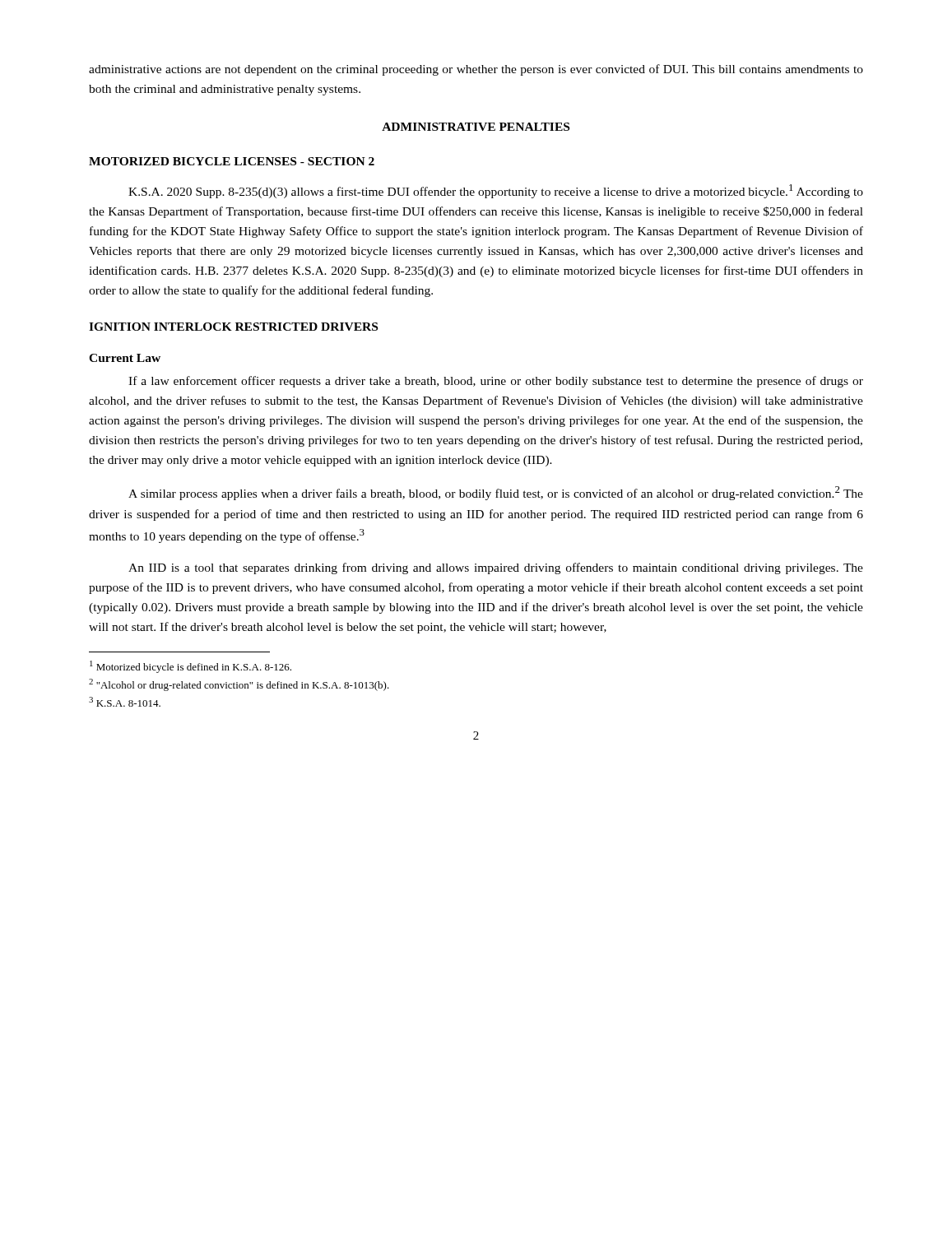Where is the passage that starts "1 Motorized bicycle is defined in"?
Screen dimensions: 1234x952
[x=190, y=667]
